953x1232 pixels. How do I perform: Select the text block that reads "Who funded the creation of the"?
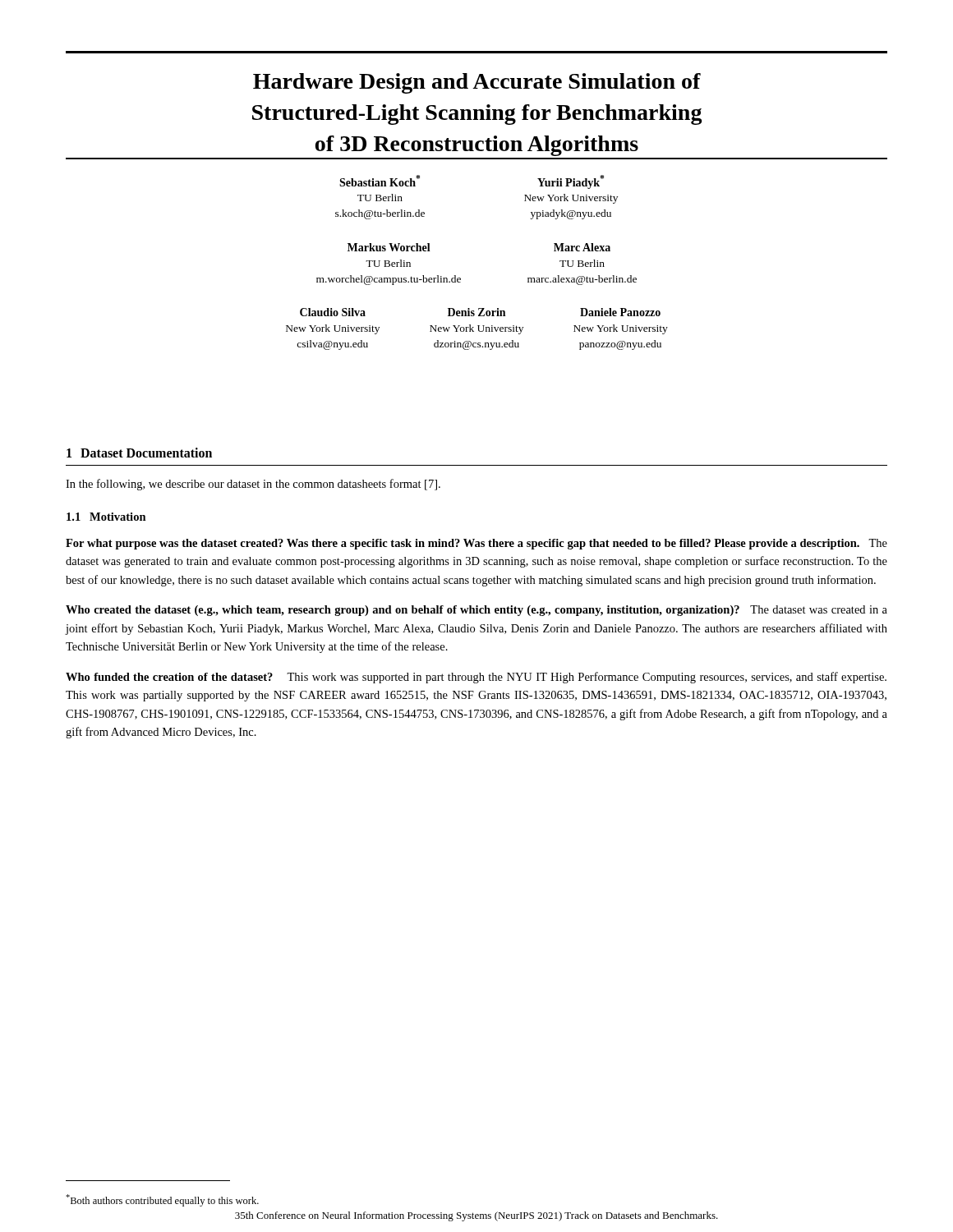coord(476,704)
